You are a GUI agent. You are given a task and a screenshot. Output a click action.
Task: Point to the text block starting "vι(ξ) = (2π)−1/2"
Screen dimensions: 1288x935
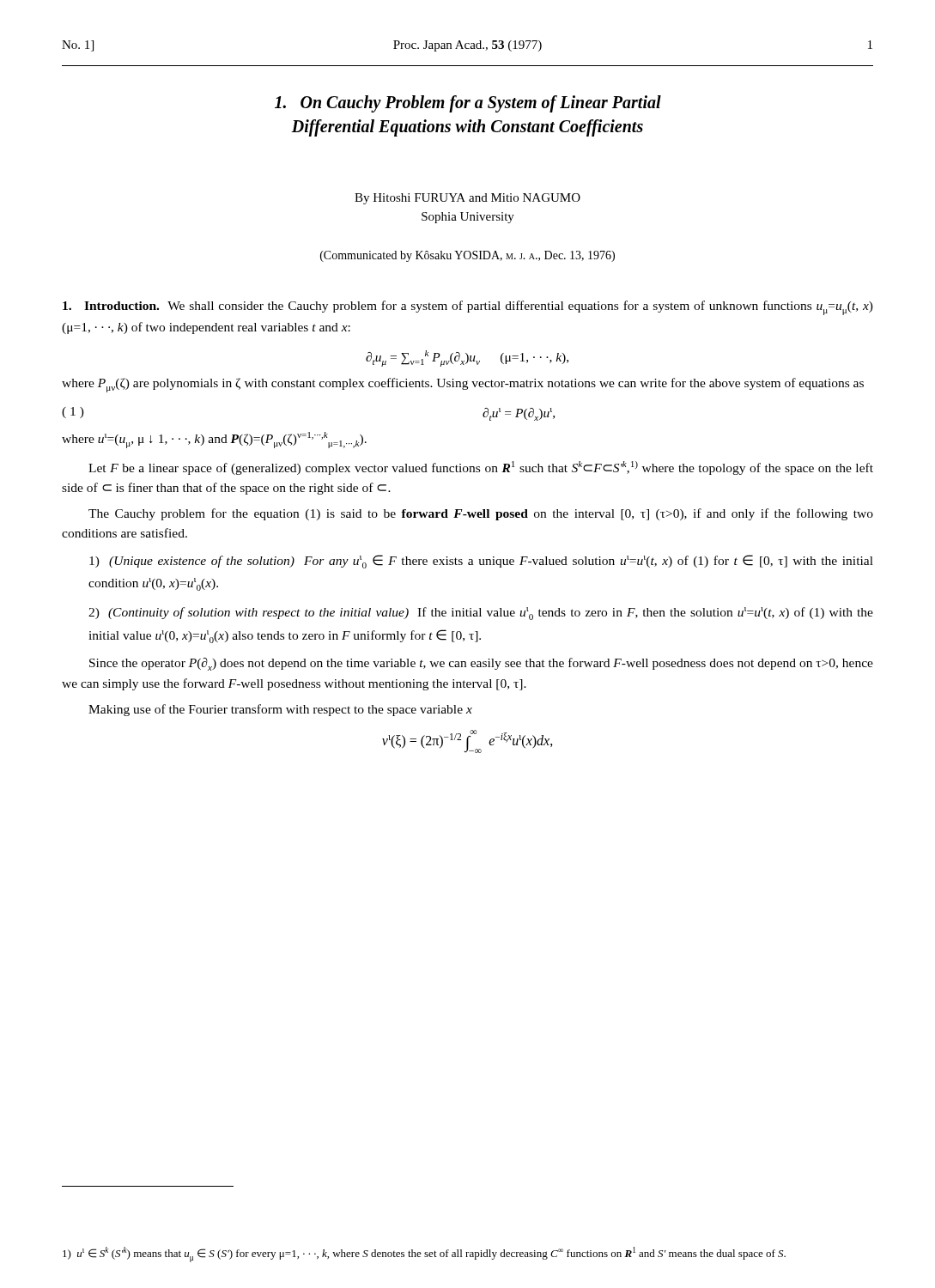point(468,742)
